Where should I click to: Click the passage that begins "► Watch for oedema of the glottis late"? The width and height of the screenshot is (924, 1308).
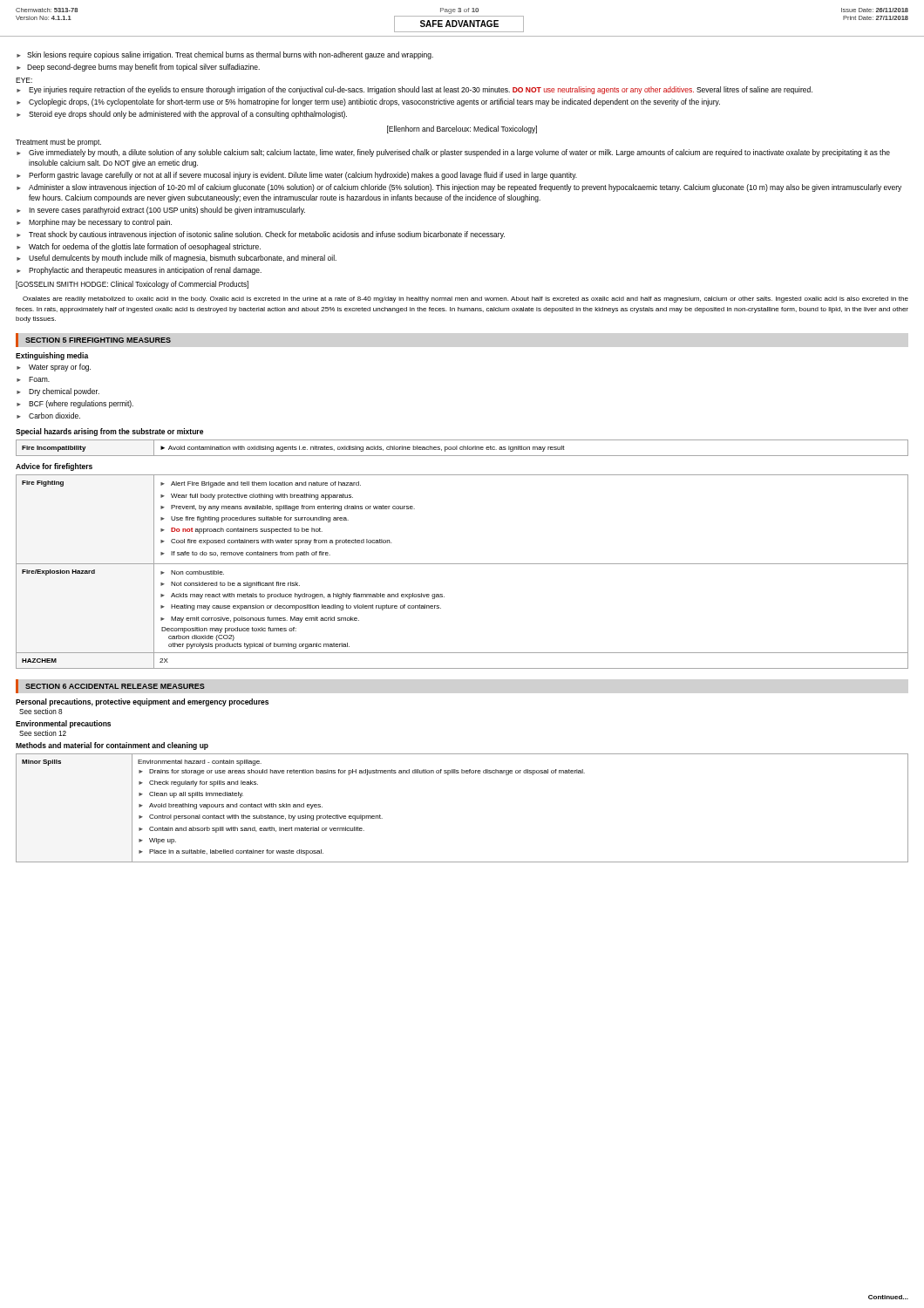point(462,247)
